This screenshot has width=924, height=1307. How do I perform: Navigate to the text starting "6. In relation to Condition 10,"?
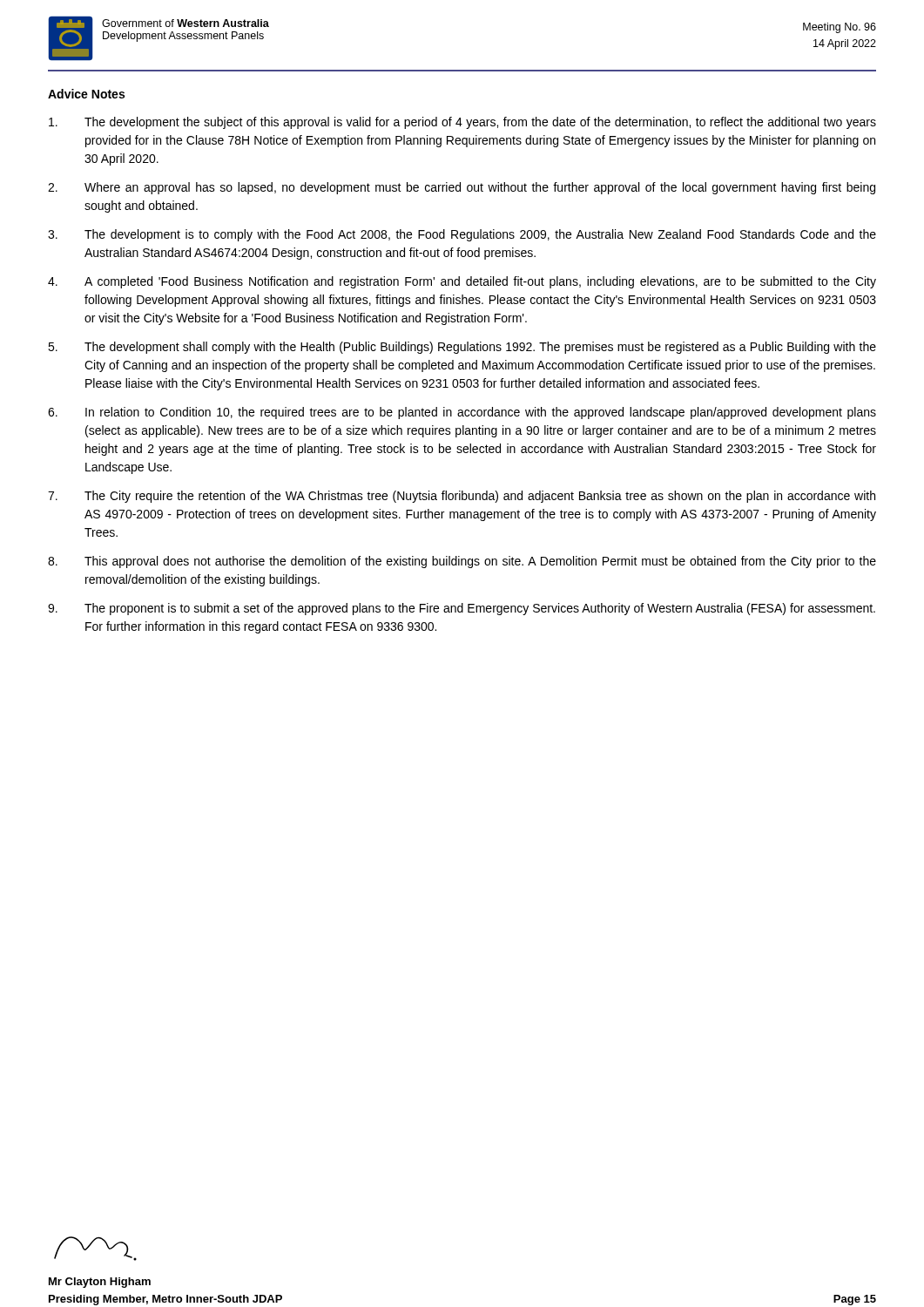462,440
